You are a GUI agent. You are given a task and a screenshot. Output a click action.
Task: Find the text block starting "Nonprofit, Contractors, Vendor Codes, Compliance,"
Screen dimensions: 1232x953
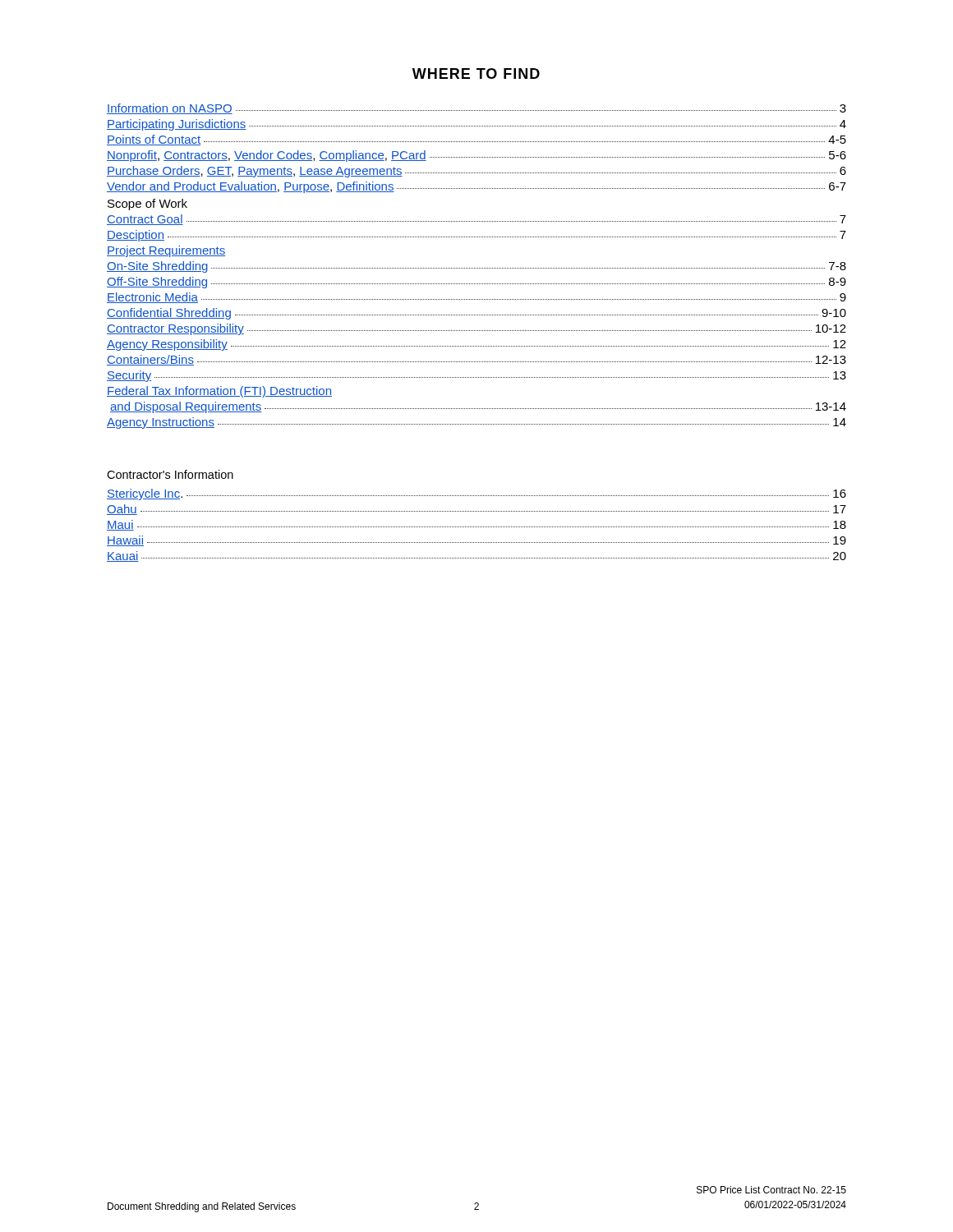[476, 155]
